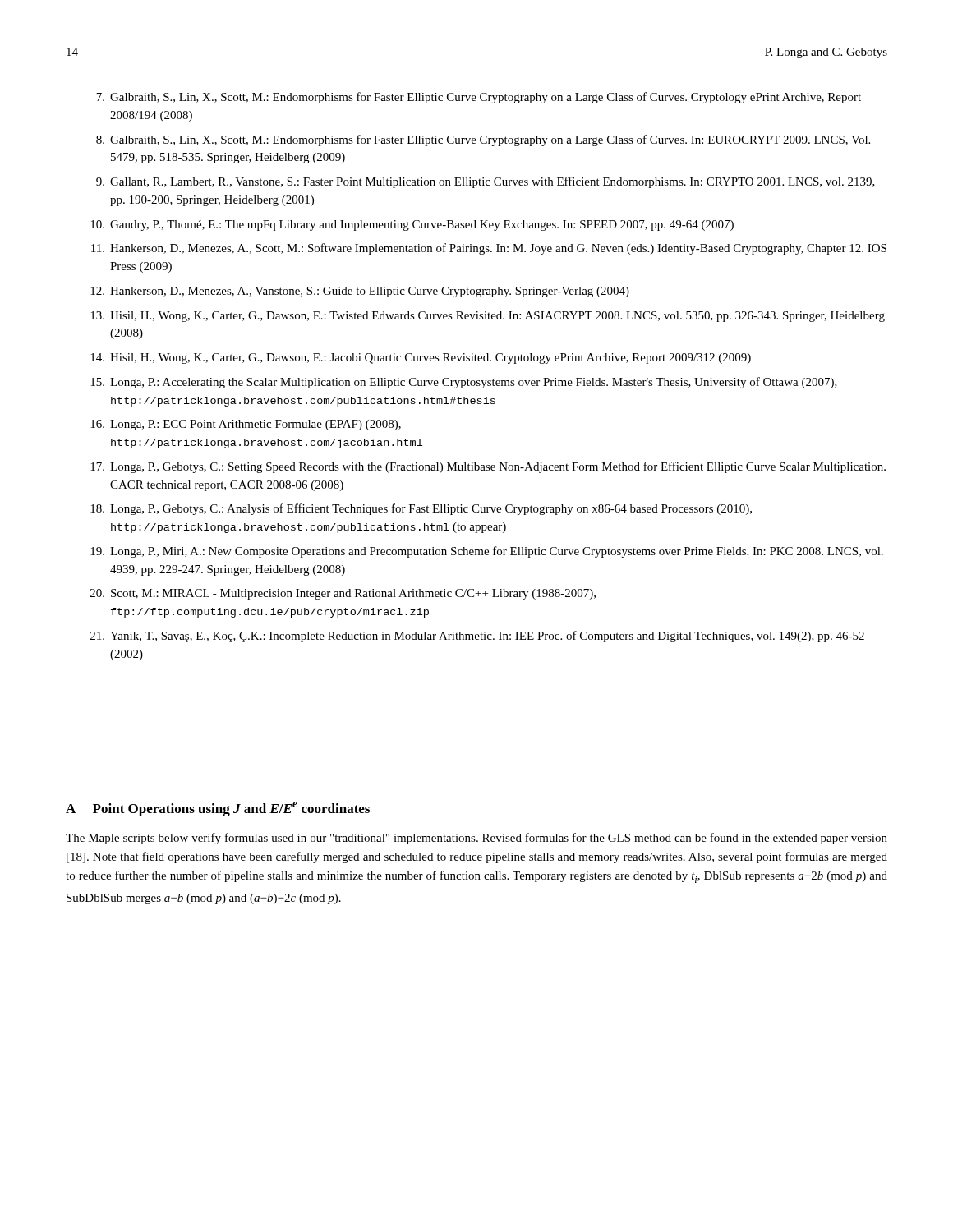Viewport: 953px width, 1232px height.
Task: Point to the element starting "20. Scott, M.:"
Action: [x=476, y=603]
